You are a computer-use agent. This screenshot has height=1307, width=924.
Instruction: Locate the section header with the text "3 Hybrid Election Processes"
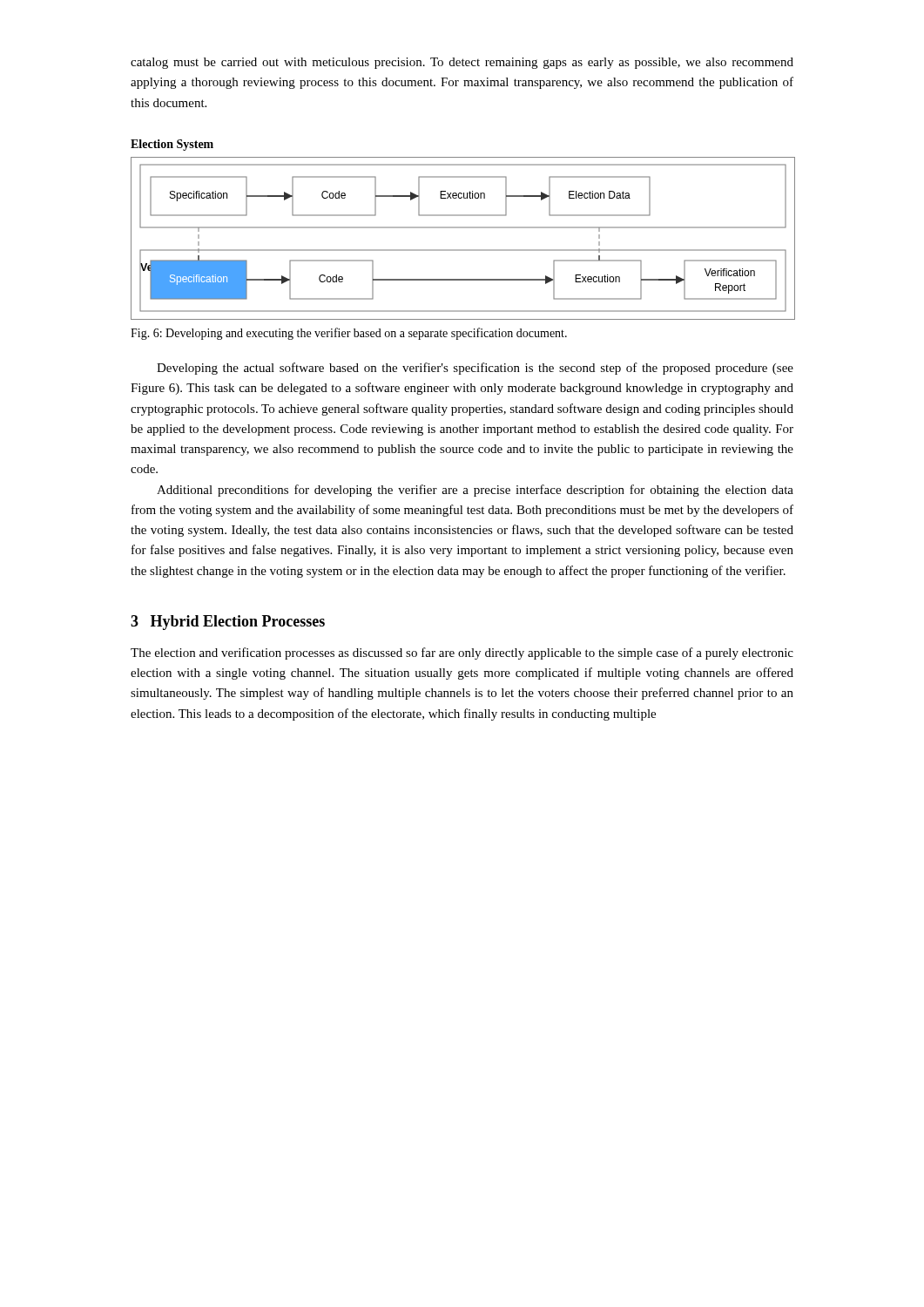click(x=228, y=621)
